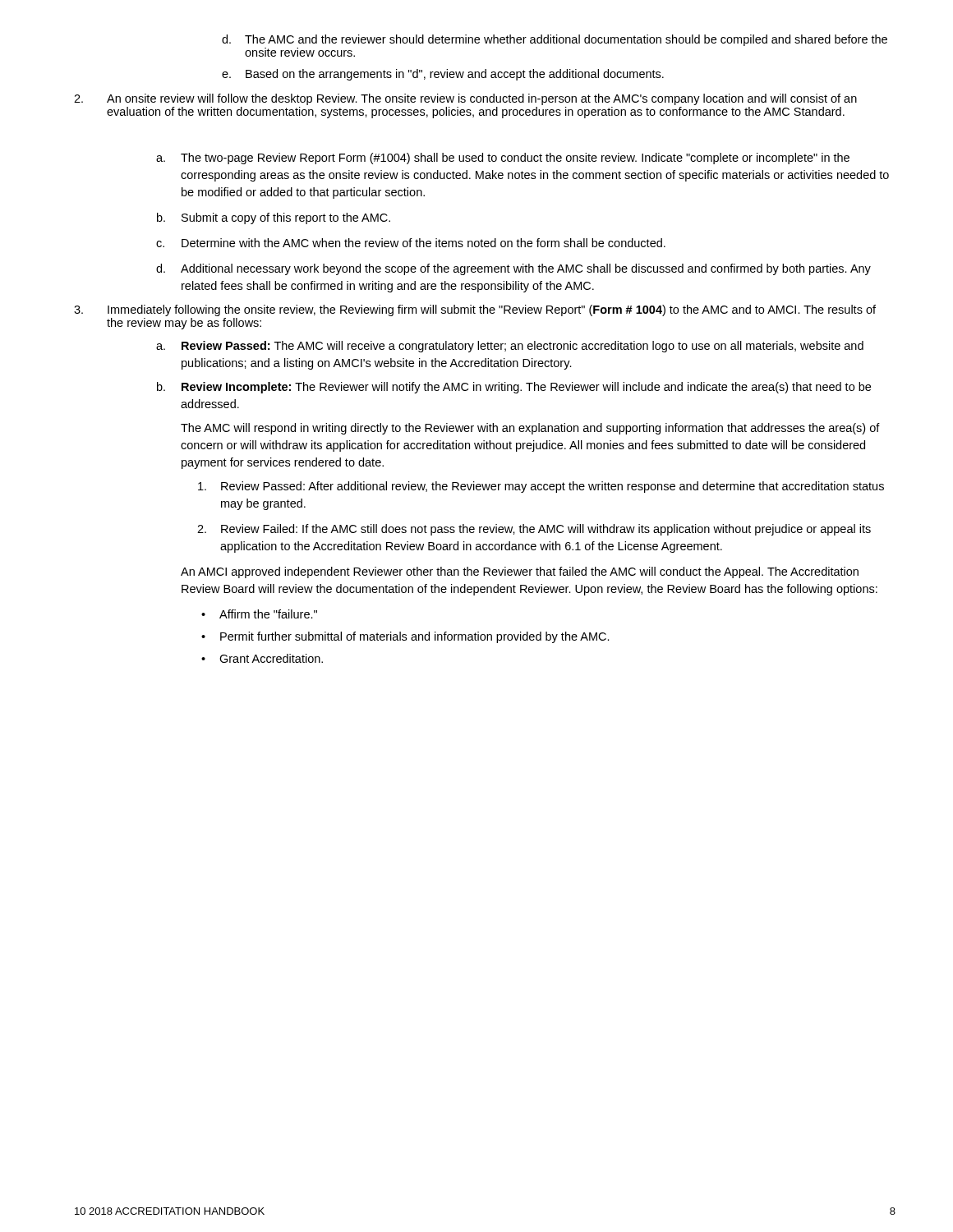This screenshot has width=953, height=1232.
Task: Navigate to the text starting "d. The AMC and the reviewer"
Action: point(559,46)
